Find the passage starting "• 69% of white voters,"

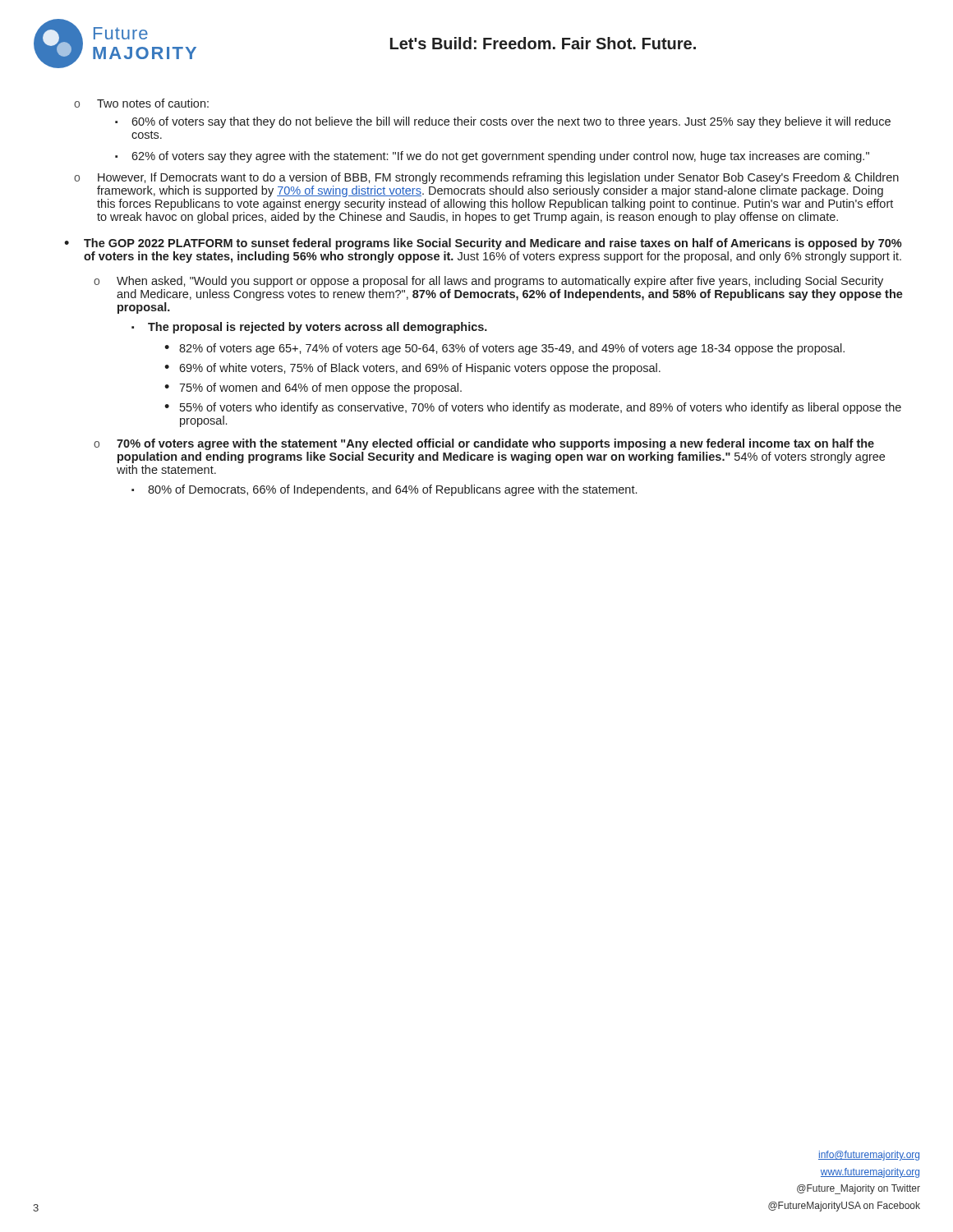[413, 368]
